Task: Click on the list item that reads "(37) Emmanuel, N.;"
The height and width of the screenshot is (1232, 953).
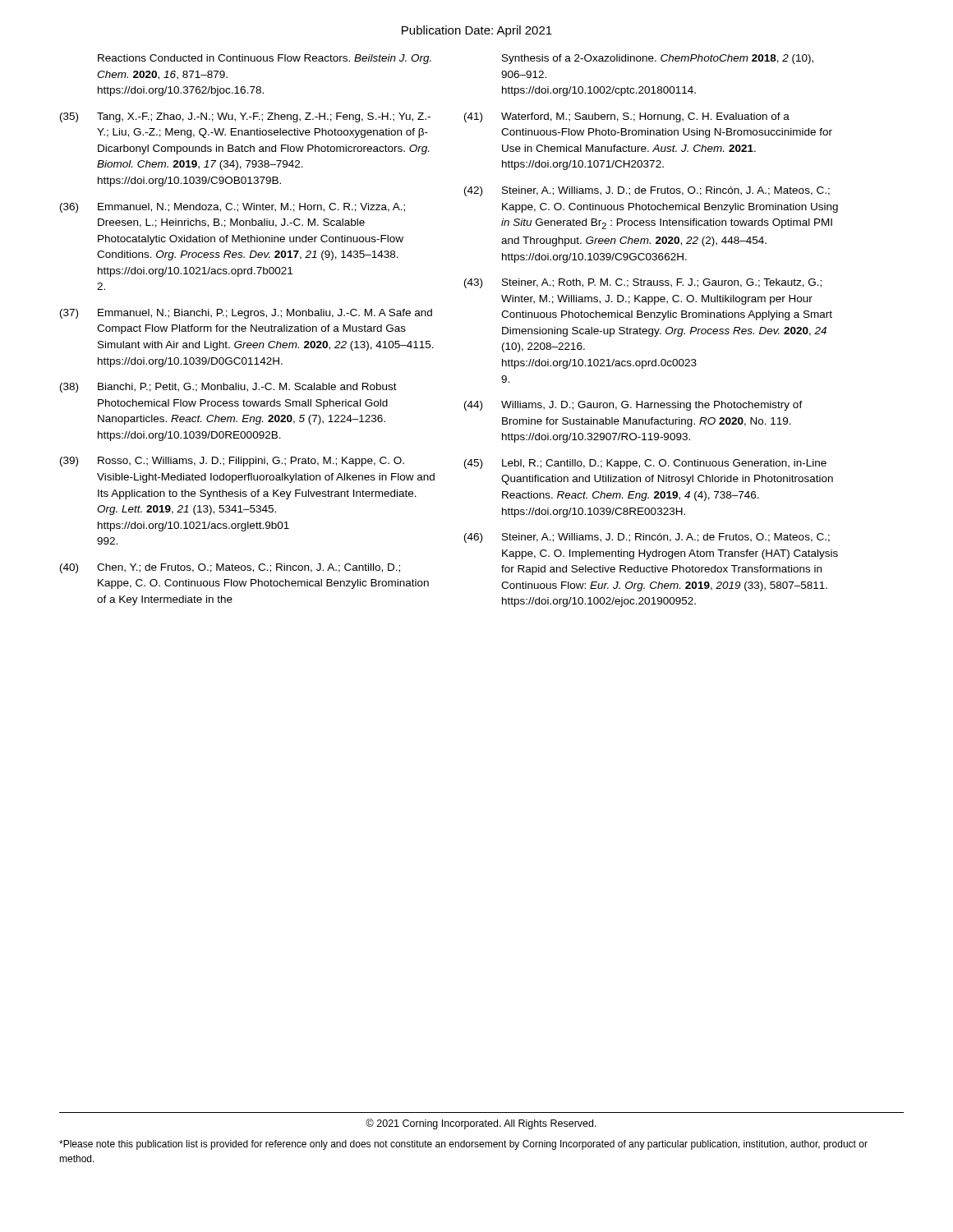Action: tap(248, 337)
